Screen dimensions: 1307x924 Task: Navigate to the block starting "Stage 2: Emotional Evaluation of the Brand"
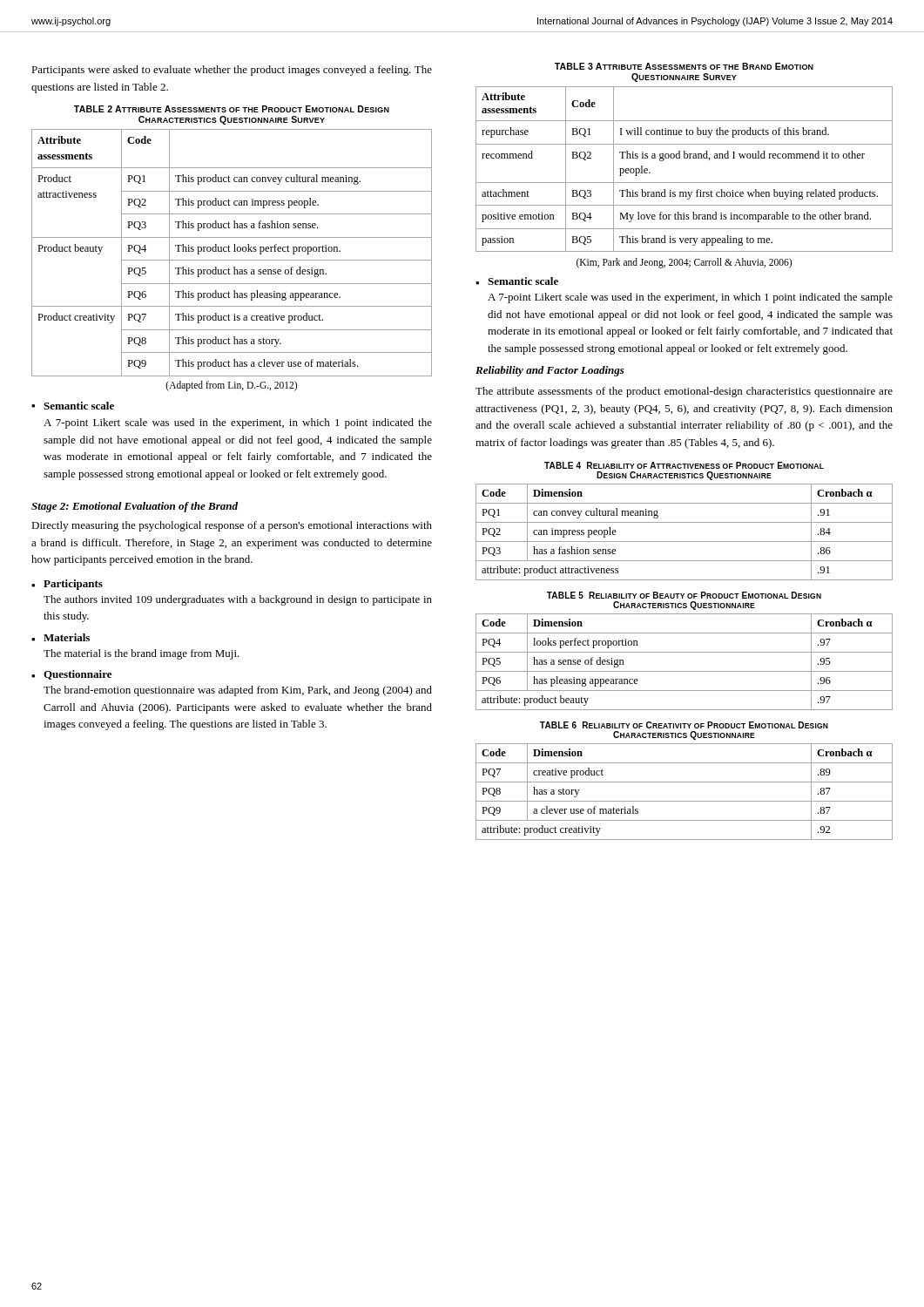[134, 506]
